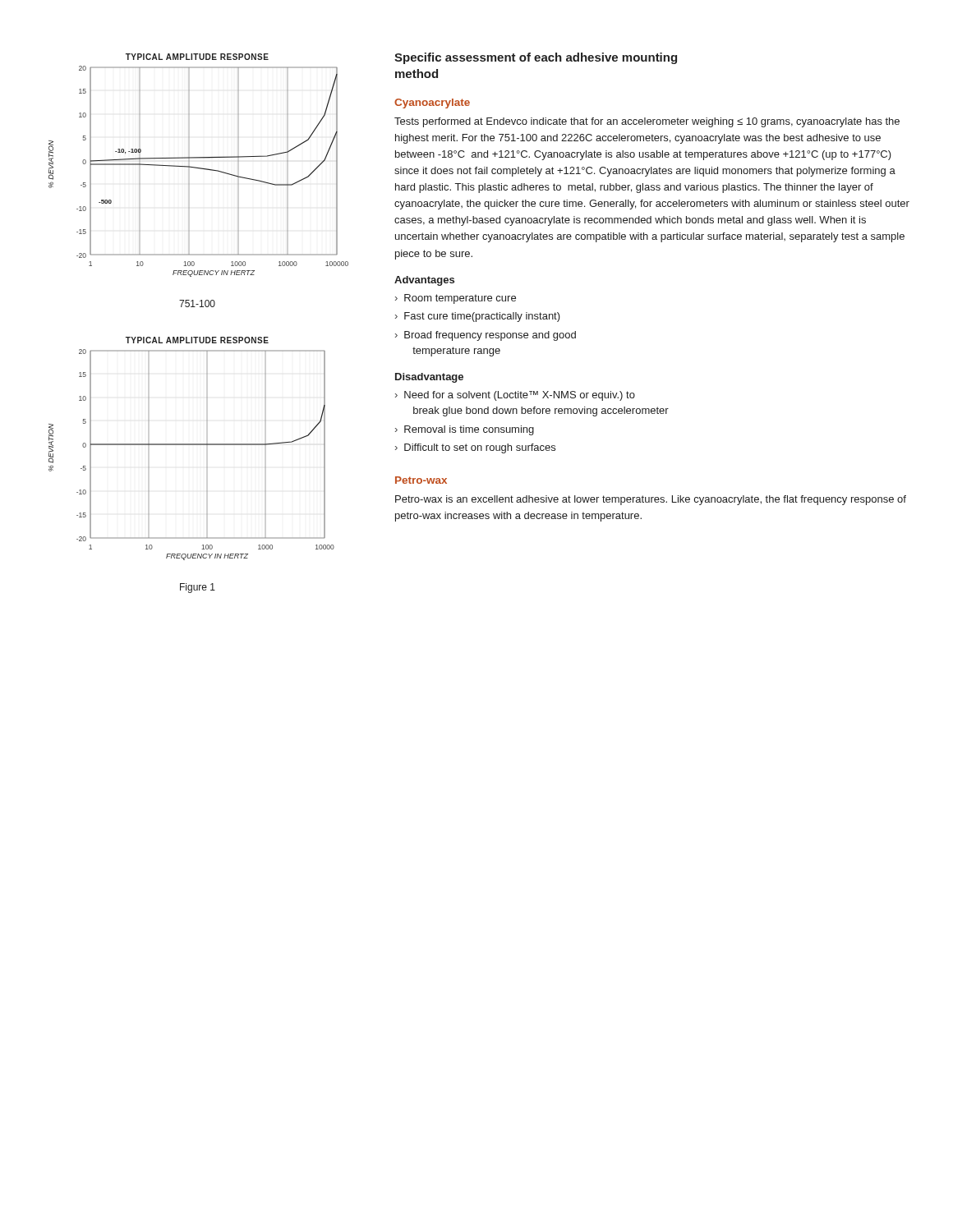This screenshot has width=953, height=1232.
Task: Navigate to the block starting "Figure 1"
Action: pyautogui.click(x=197, y=587)
